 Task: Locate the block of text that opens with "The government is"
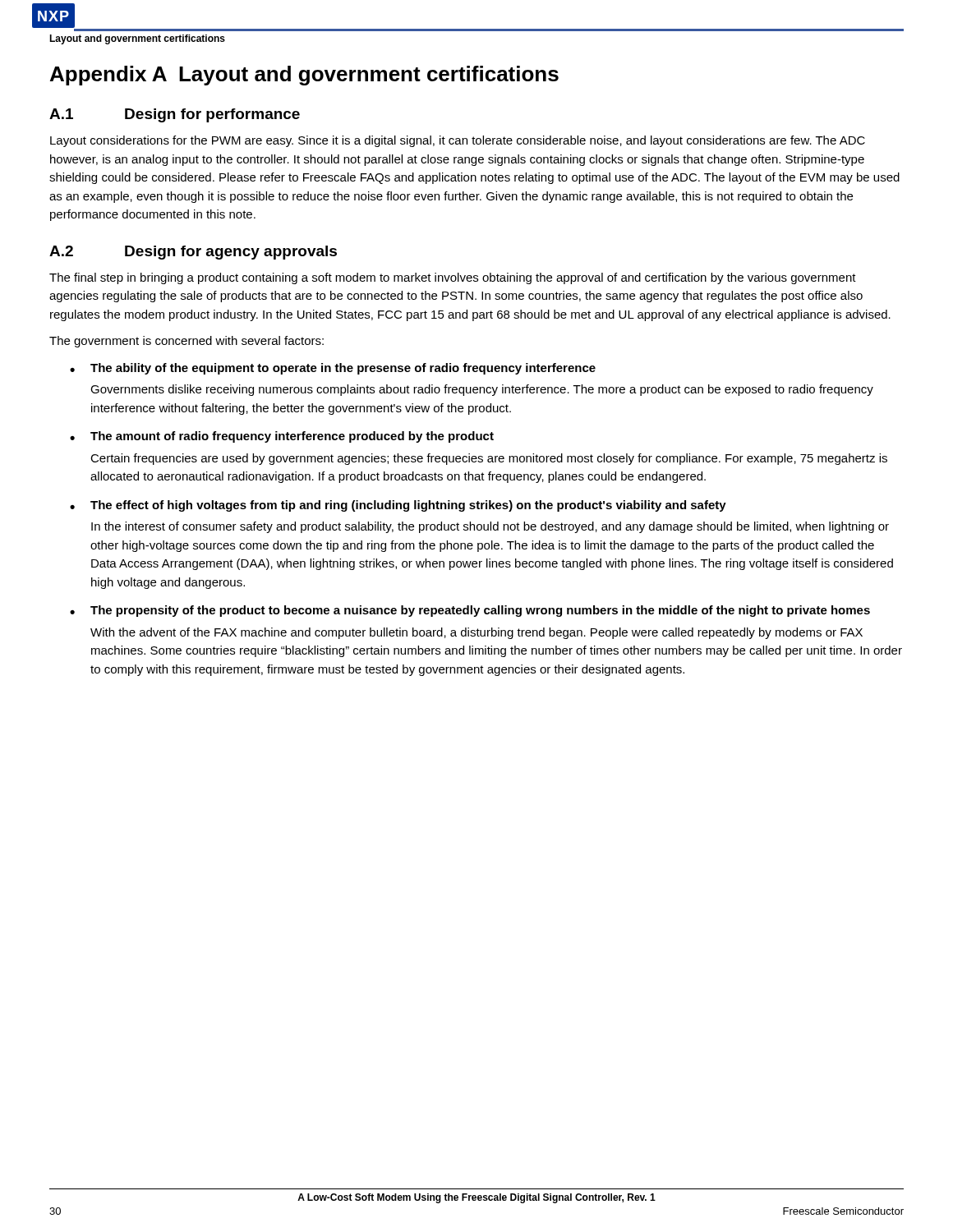pyautogui.click(x=186, y=342)
